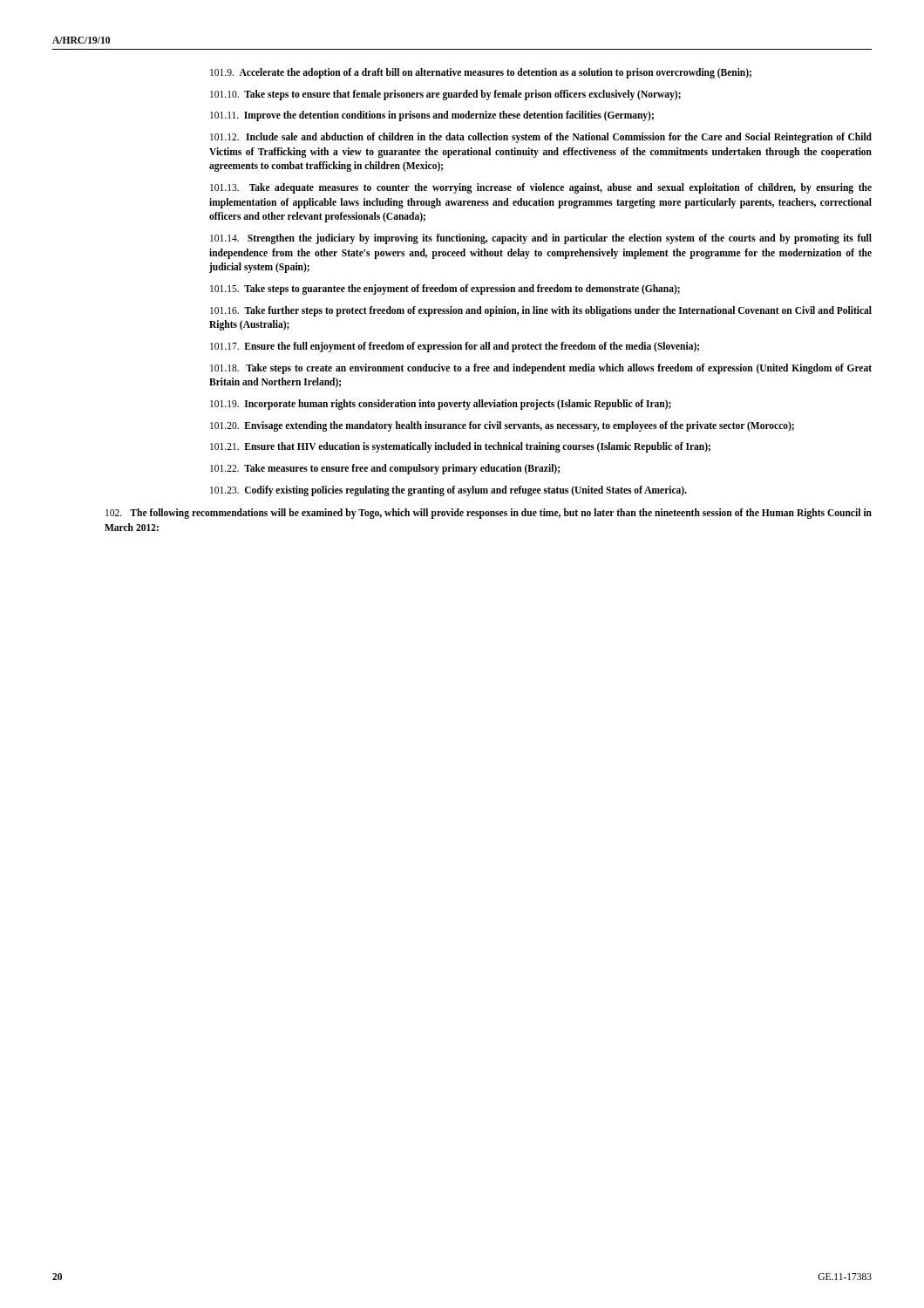
Task: Locate the list item that reads "101.15. Take steps to guarantee the"
Action: click(x=445, y=289)
